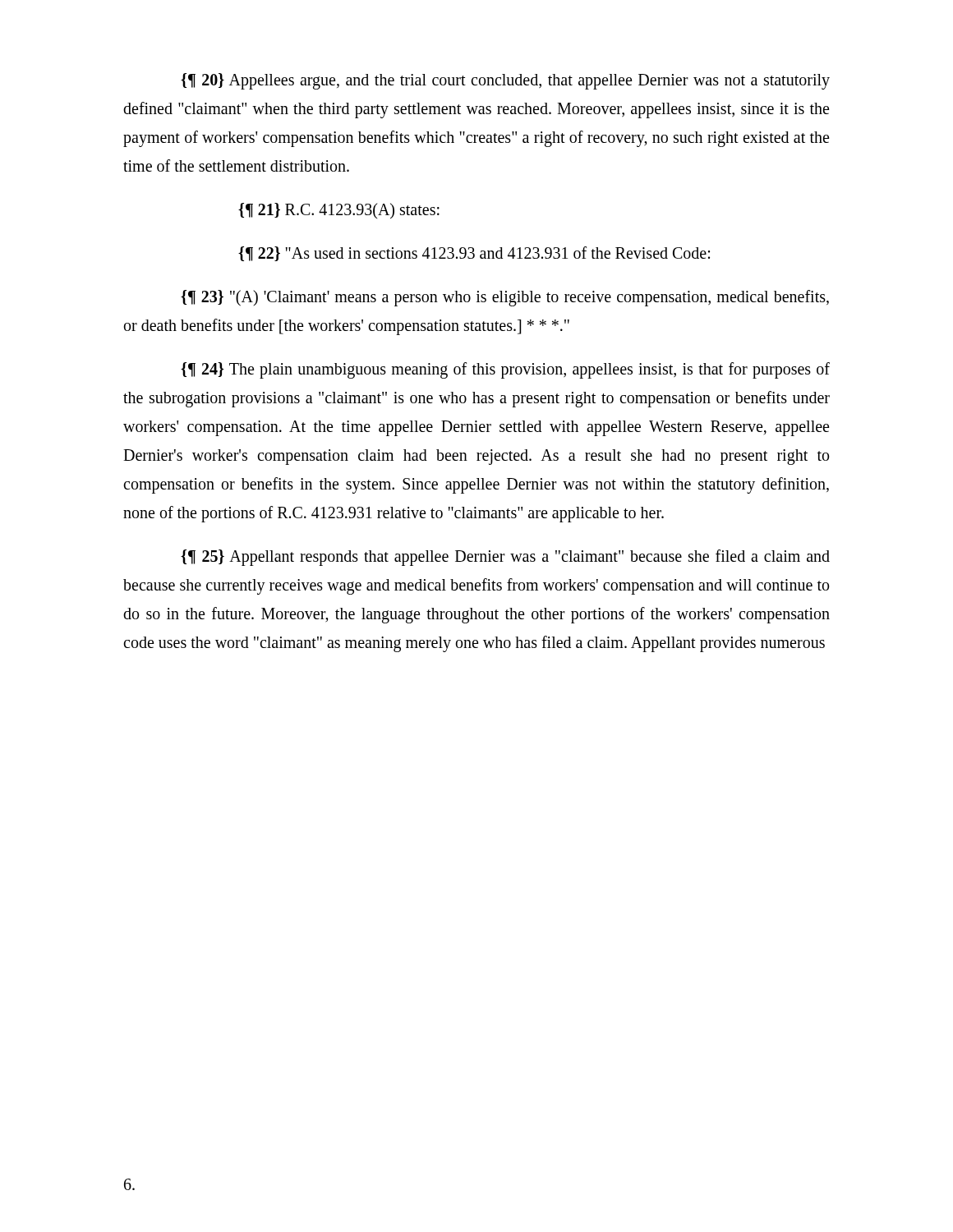This screenshot has width=953, height=1232.
Task: Point to the block starting "{¶ 21} R.C."
Action: [x=339, y=209]
